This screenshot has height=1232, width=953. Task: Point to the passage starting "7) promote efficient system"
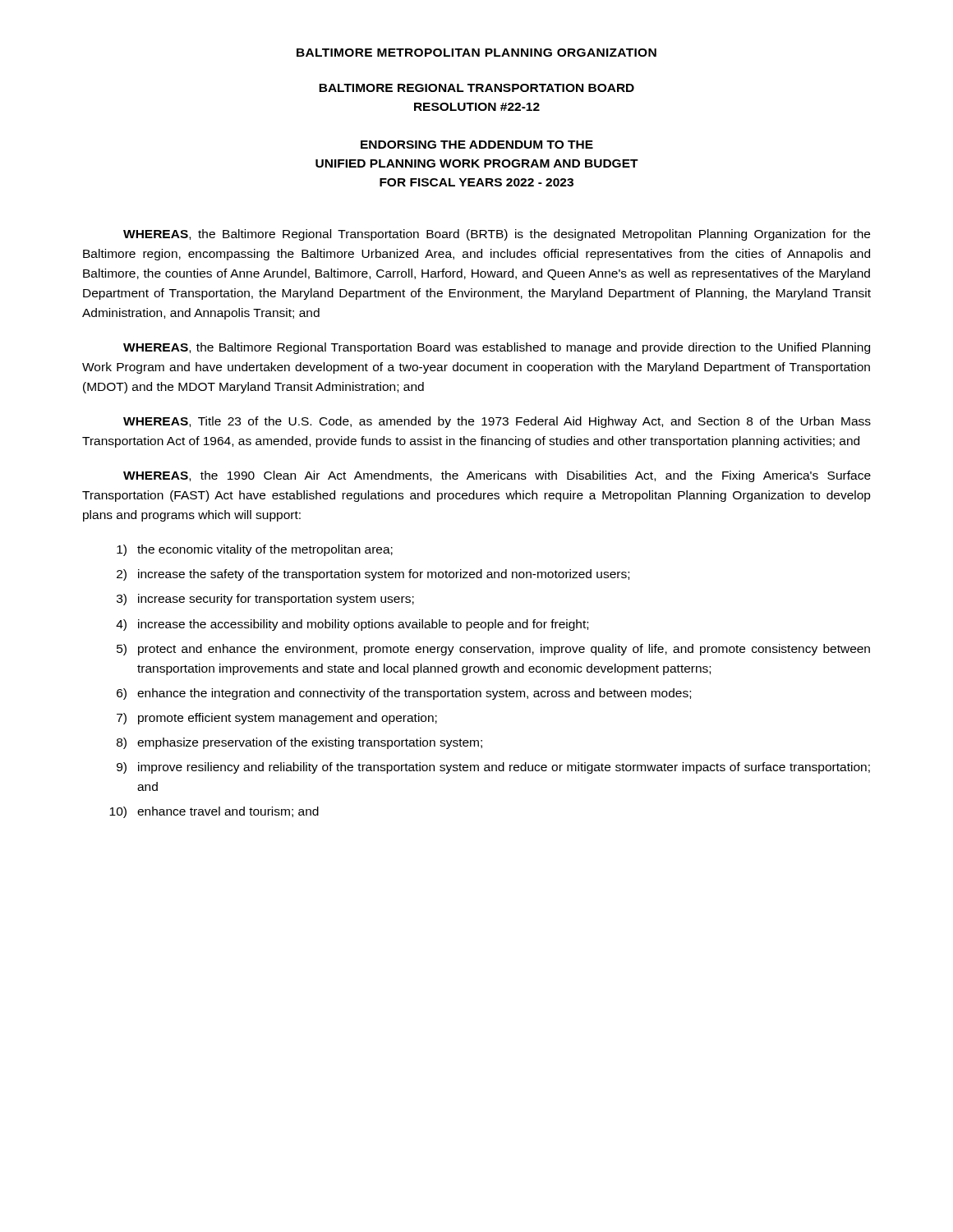277,719
